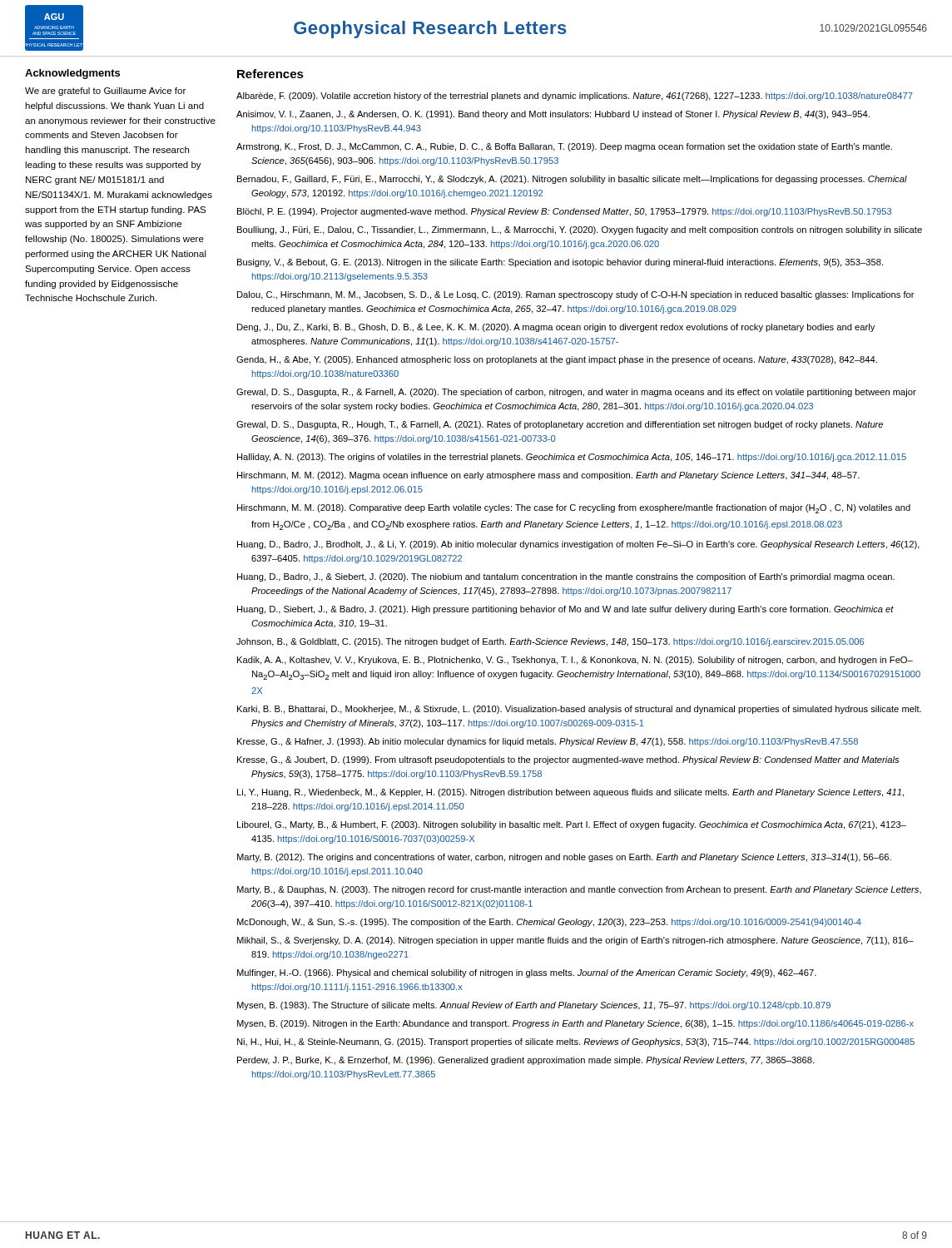
Task: Navigate to the block starting "Genda, H., & Abe, Y. (2005)."
Action: (x=557, y=367)
